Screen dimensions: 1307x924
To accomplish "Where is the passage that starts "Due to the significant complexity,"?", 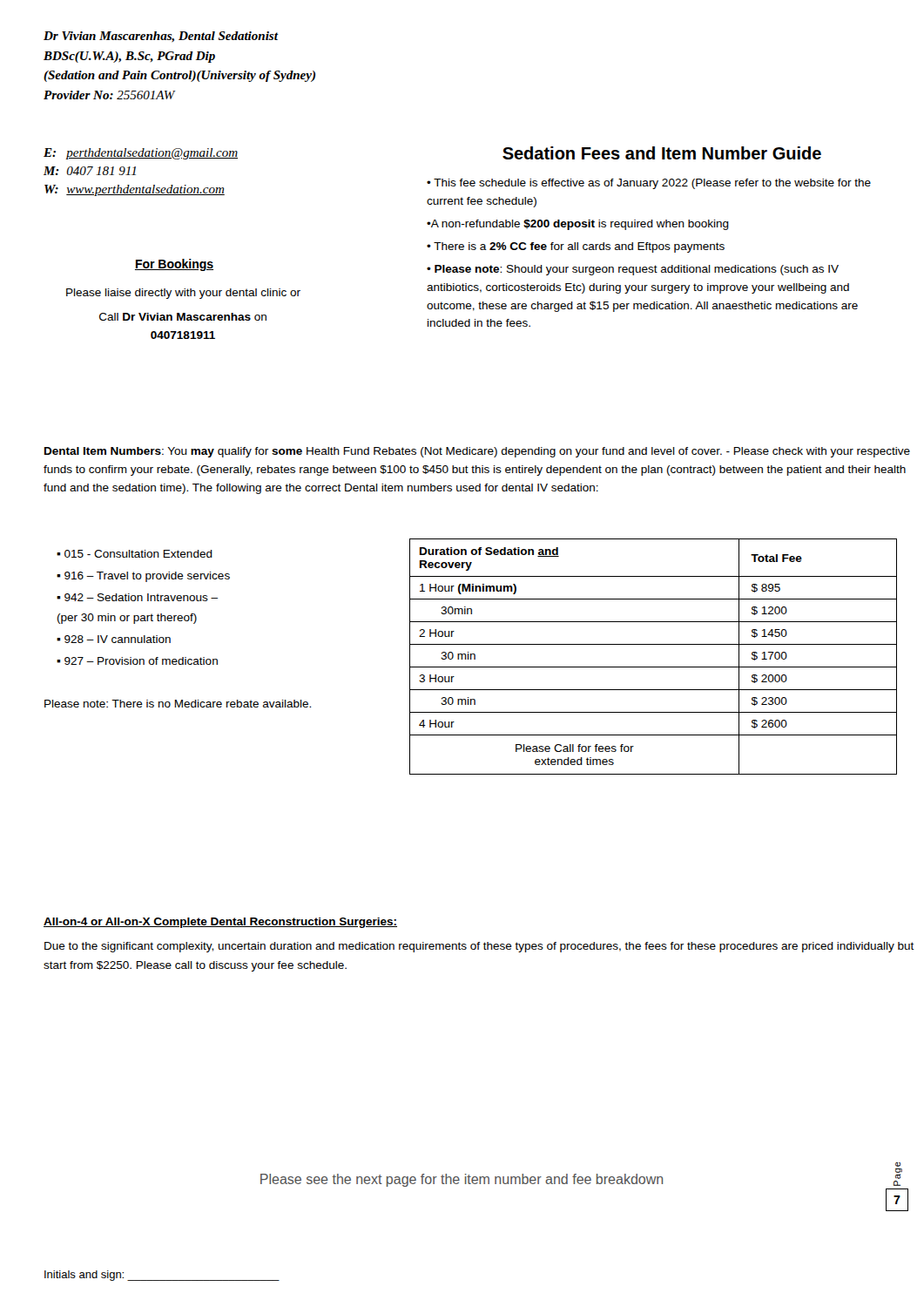I will pos(479,956).
